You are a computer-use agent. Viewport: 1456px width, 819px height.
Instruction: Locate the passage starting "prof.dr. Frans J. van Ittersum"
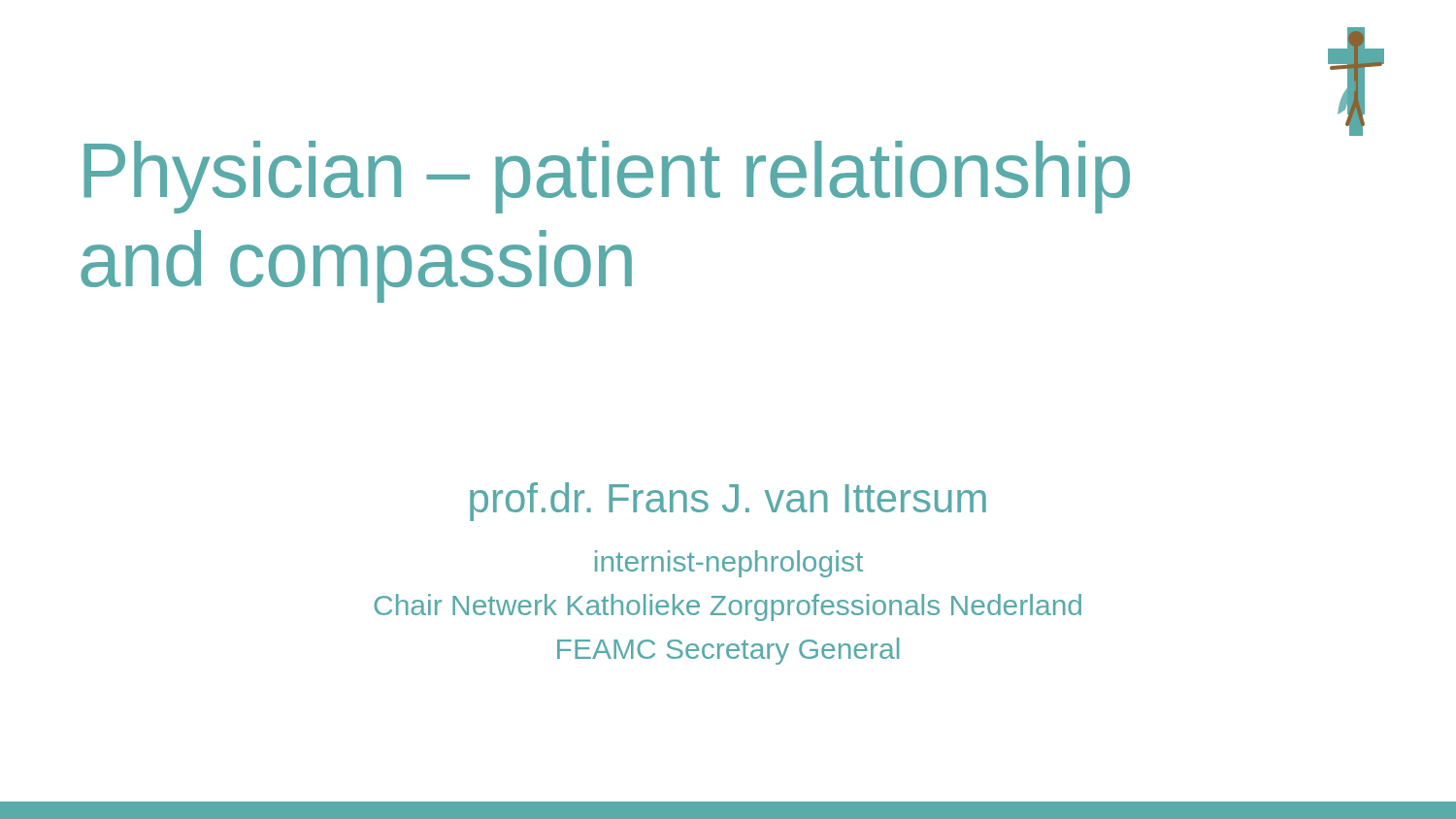(728, 573)
